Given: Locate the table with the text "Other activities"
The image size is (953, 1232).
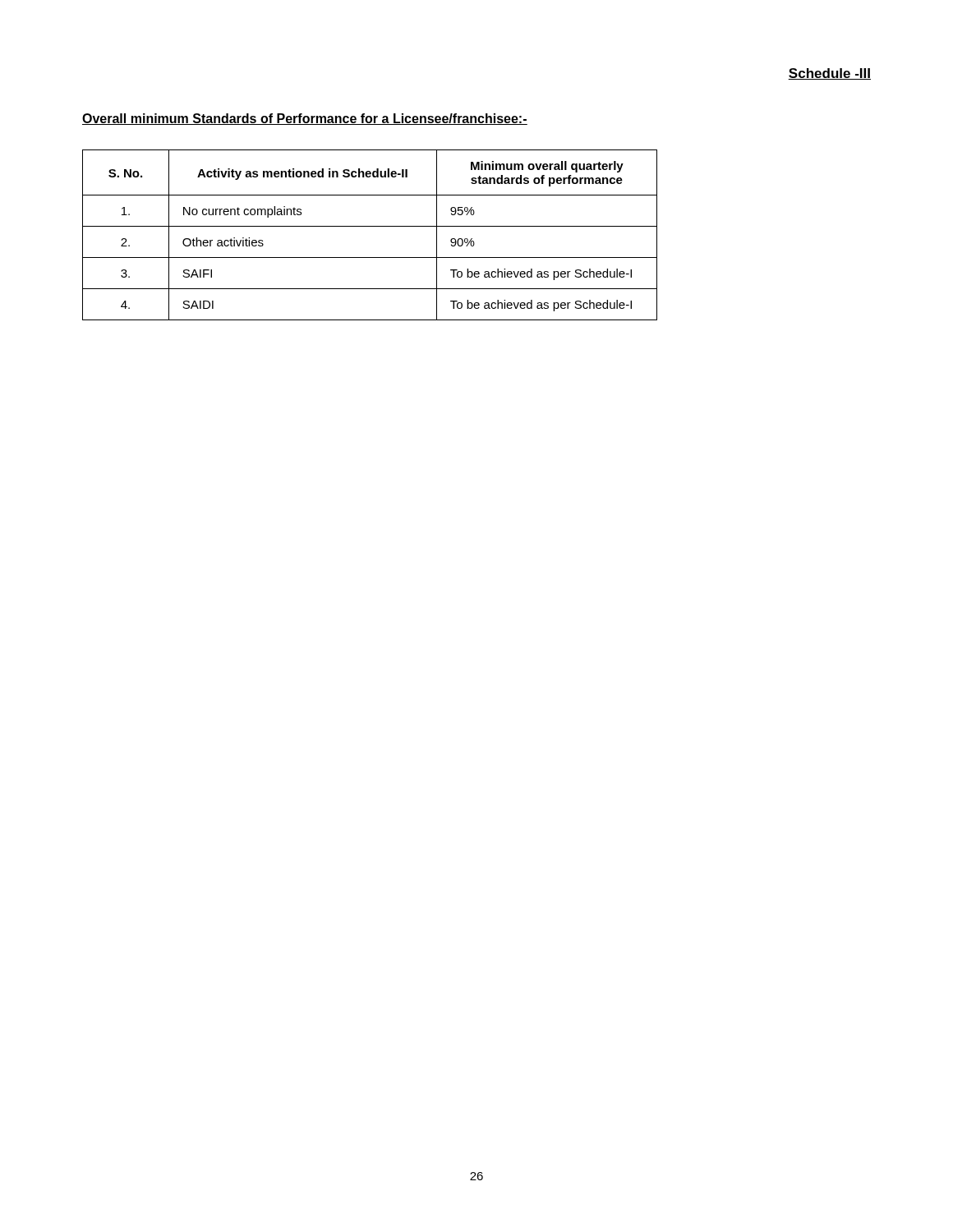Looking at the screenshot, I should click(370, 235).
